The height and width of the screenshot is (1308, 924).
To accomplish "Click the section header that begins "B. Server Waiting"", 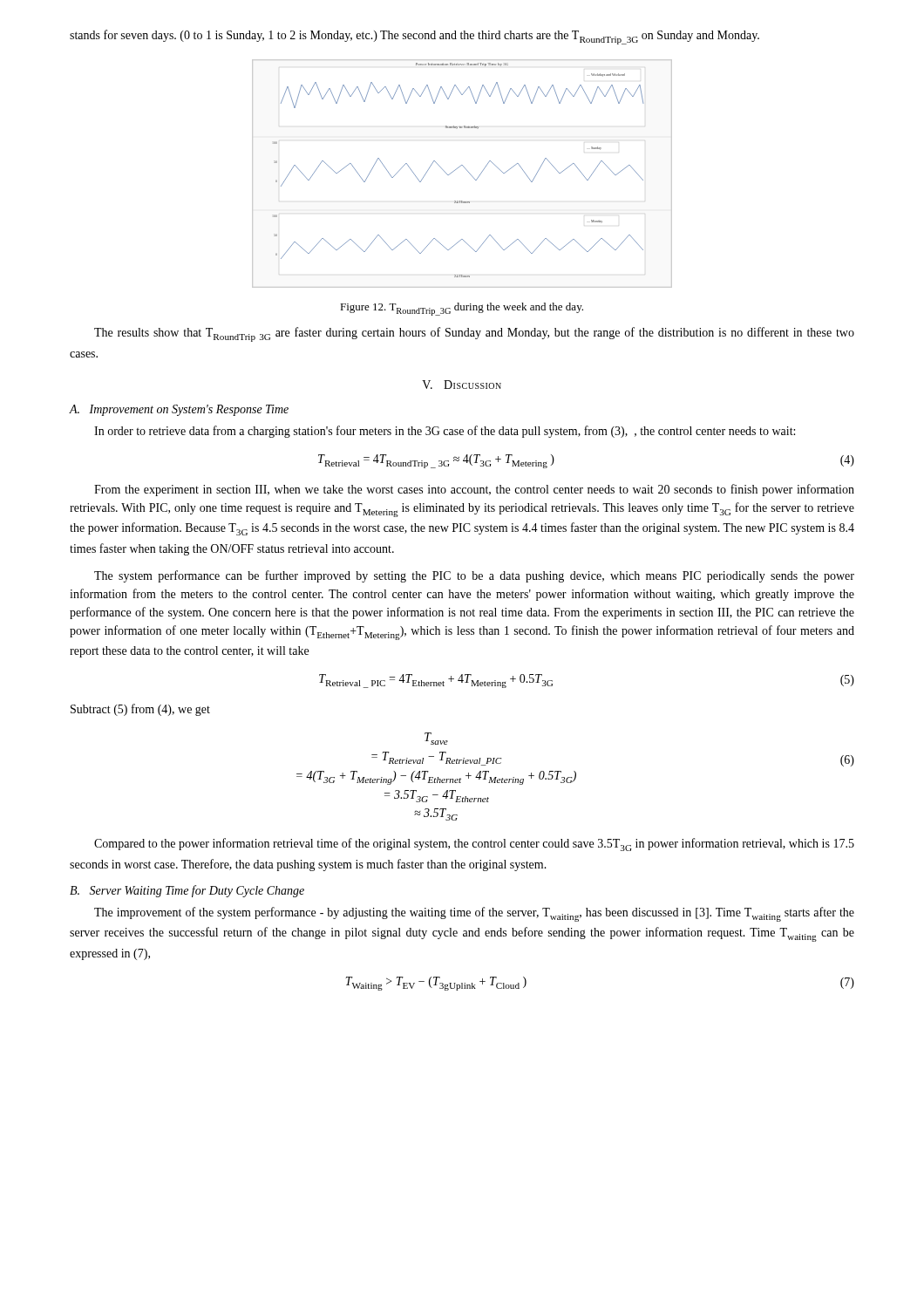I will point(187,890).
